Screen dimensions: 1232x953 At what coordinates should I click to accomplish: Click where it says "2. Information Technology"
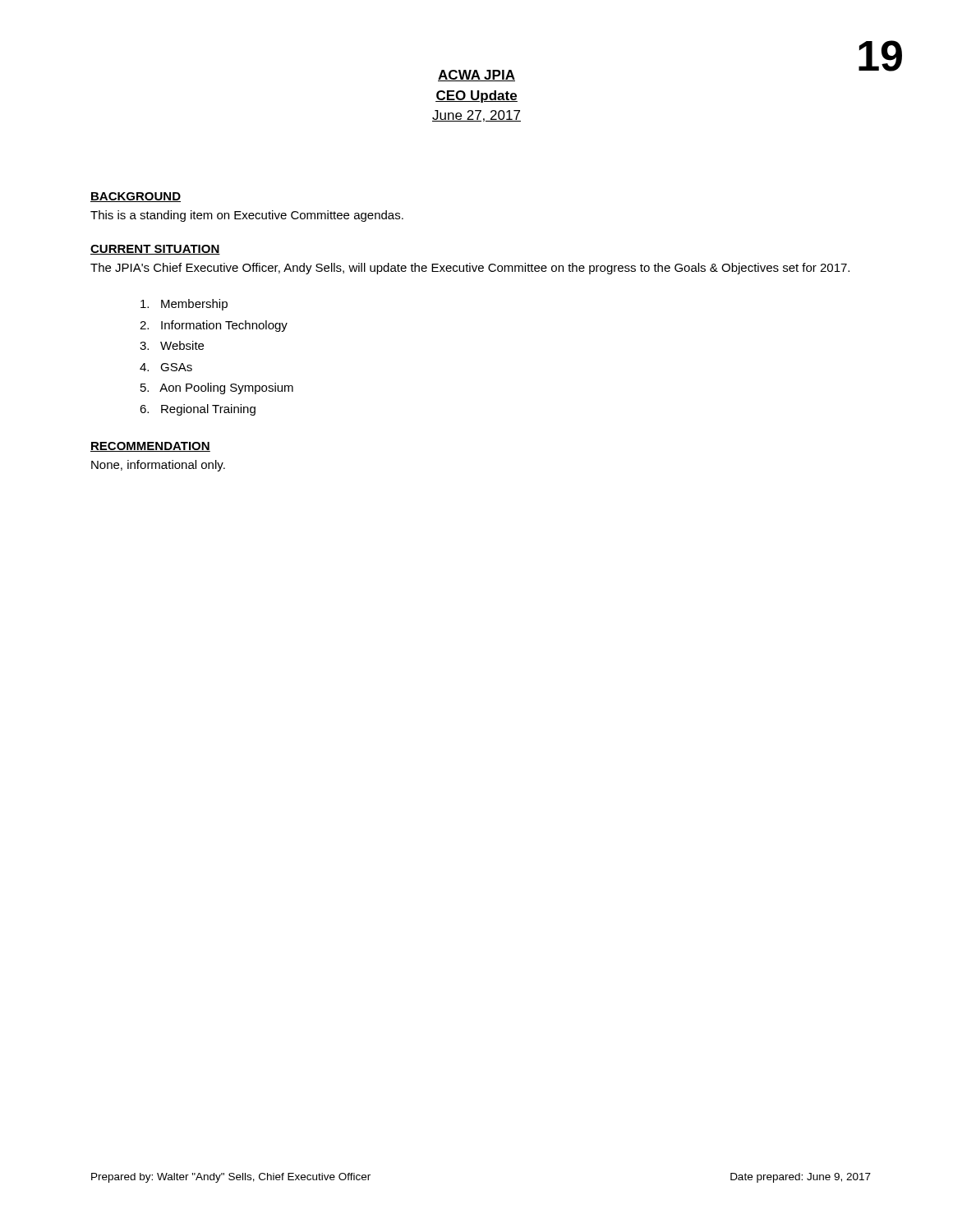point(214,324)
